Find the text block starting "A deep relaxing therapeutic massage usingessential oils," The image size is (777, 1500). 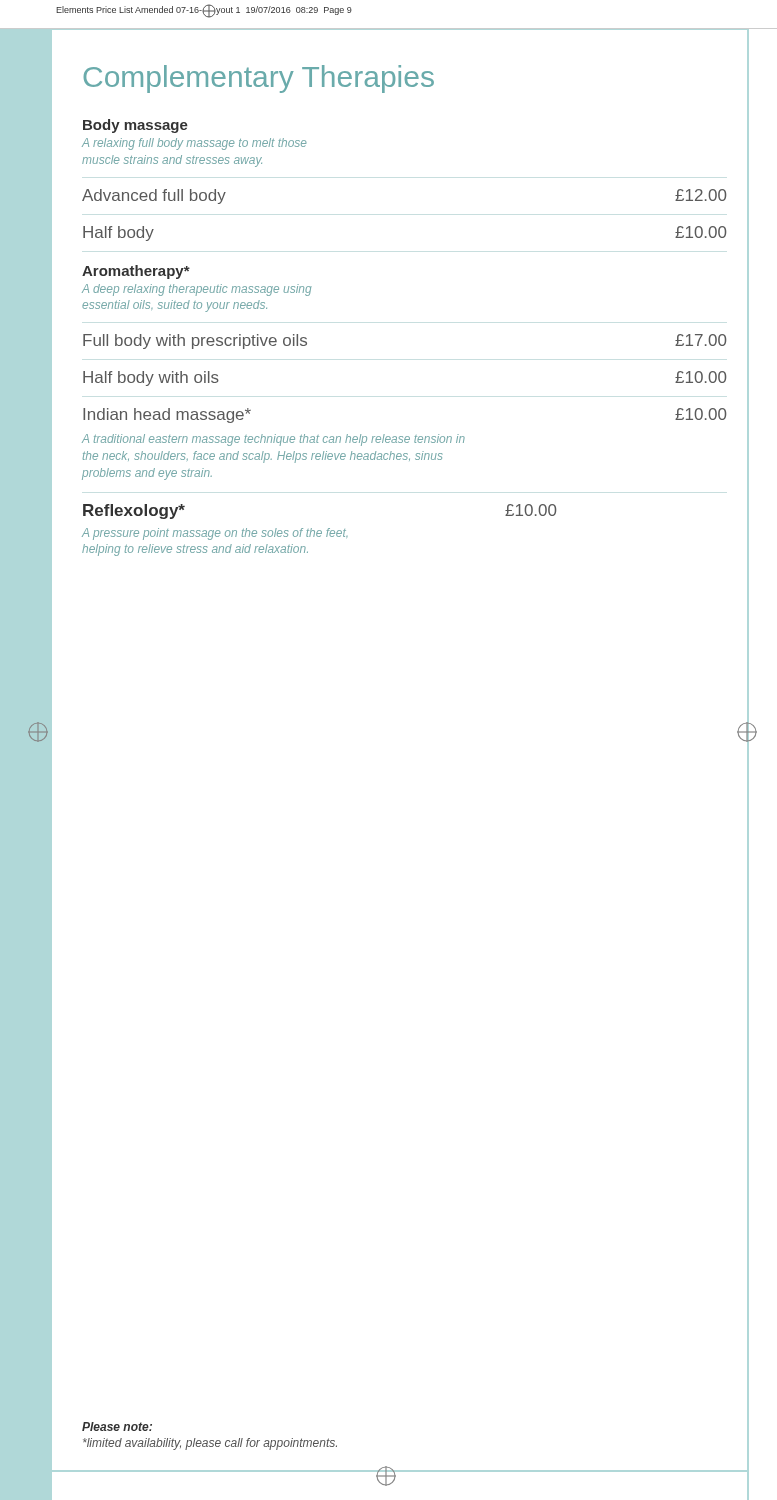coord(197,290)
